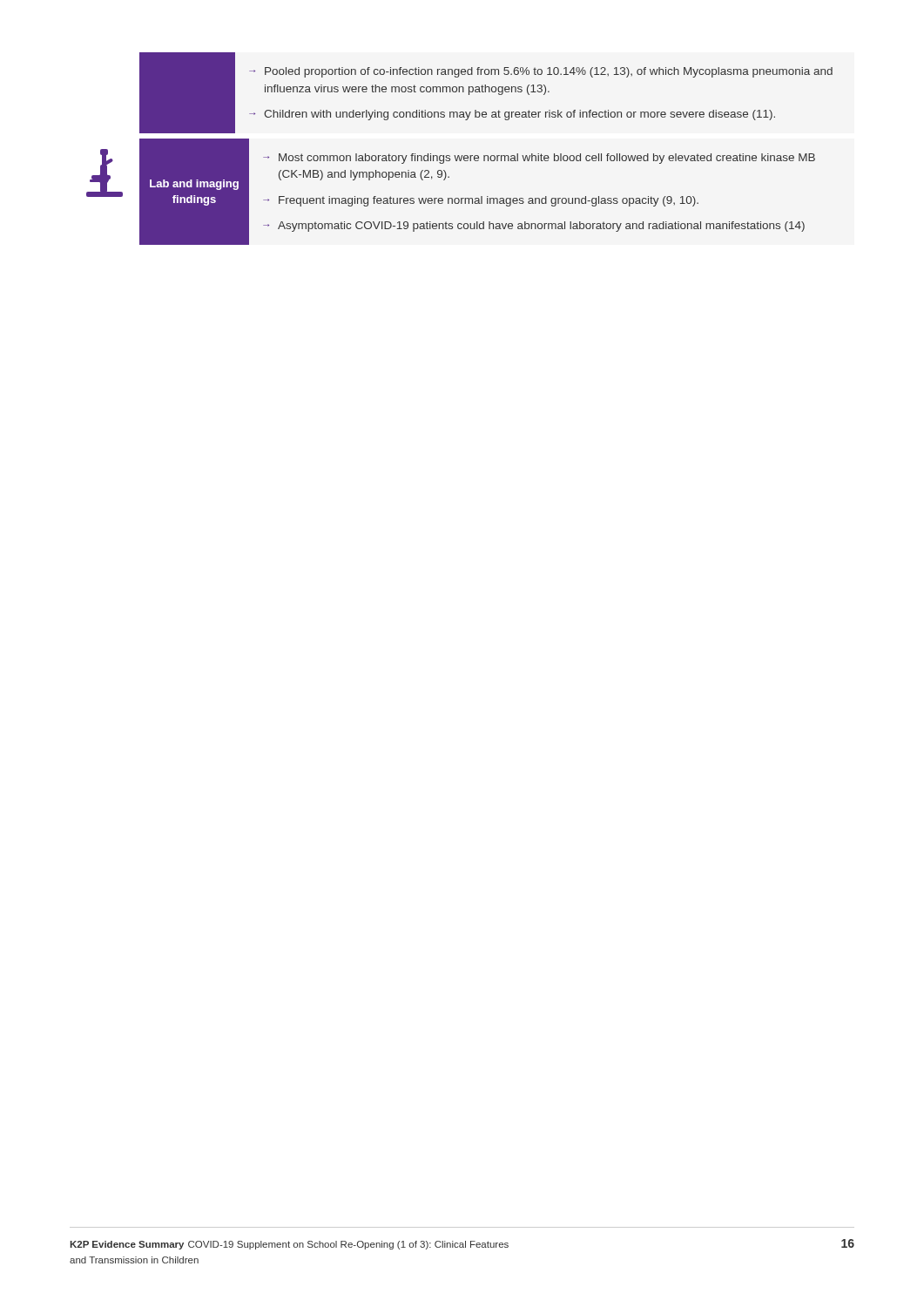The width and height of the screenshot is (924, 1307).
Task: Click on the list item that reads "→ Frequent imaging features were normal images"
Action: pyautogui.click(x=550, y=200)
